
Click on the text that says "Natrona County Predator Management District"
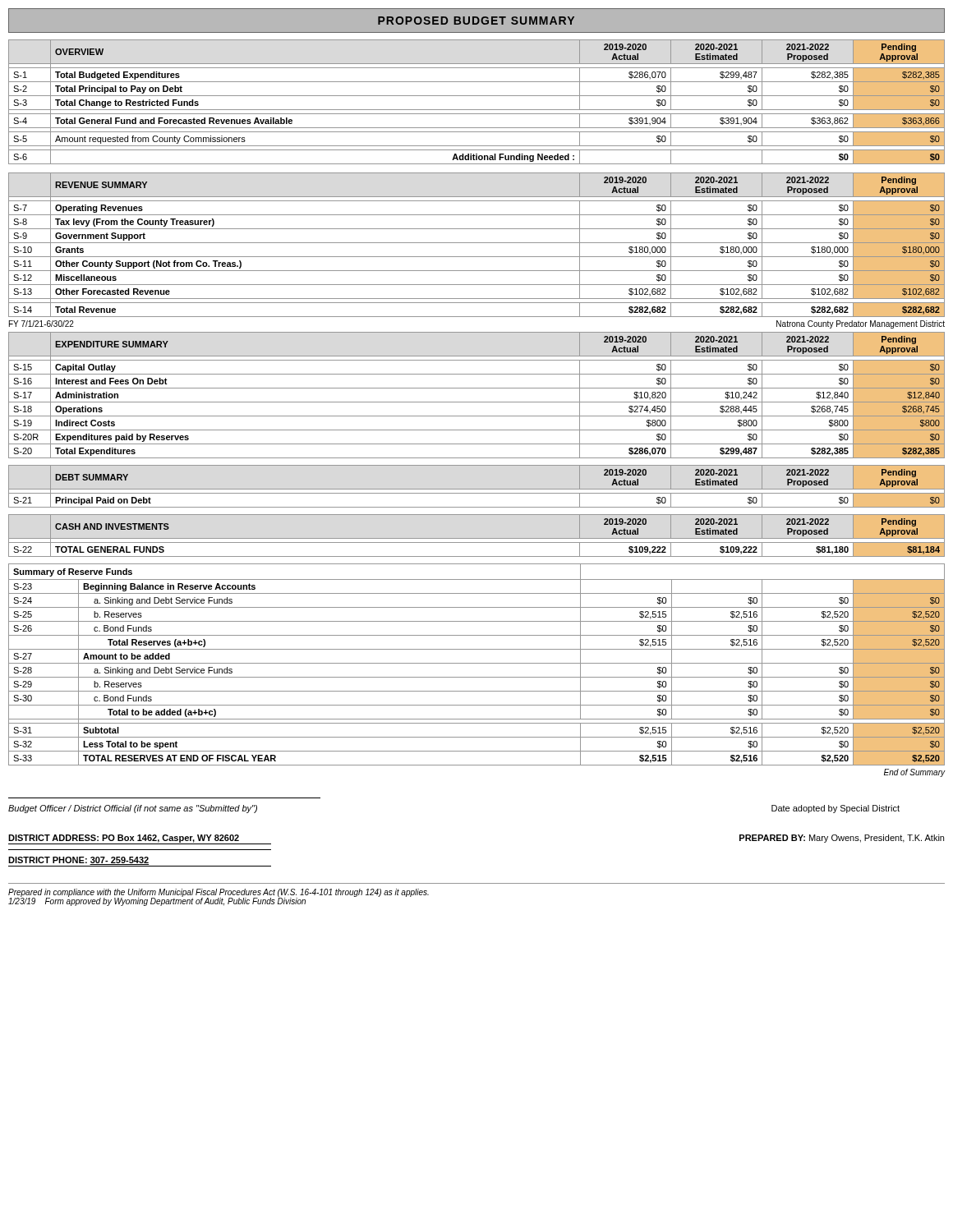860,324
